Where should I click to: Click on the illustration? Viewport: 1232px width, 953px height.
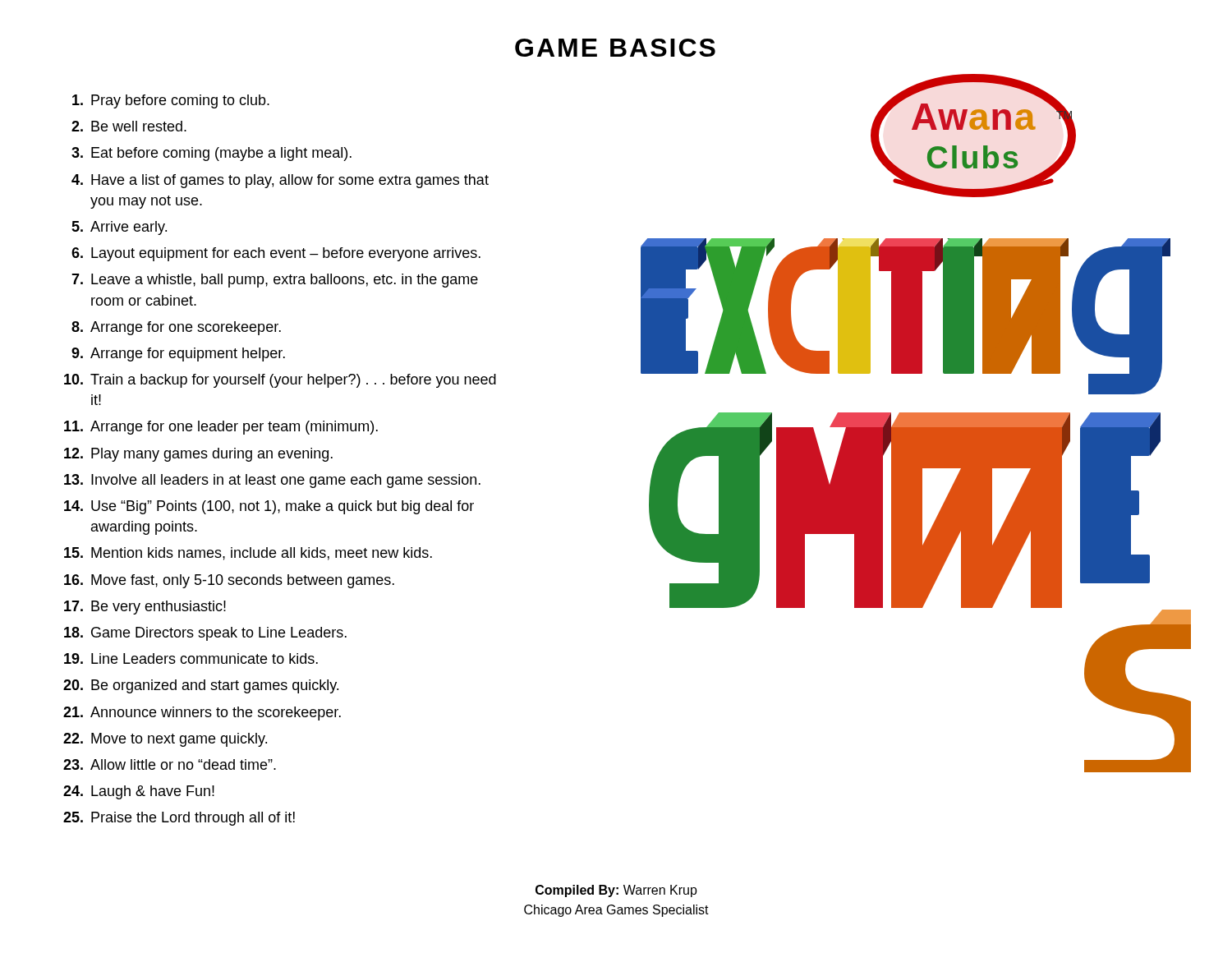click(x=912, y=505)
